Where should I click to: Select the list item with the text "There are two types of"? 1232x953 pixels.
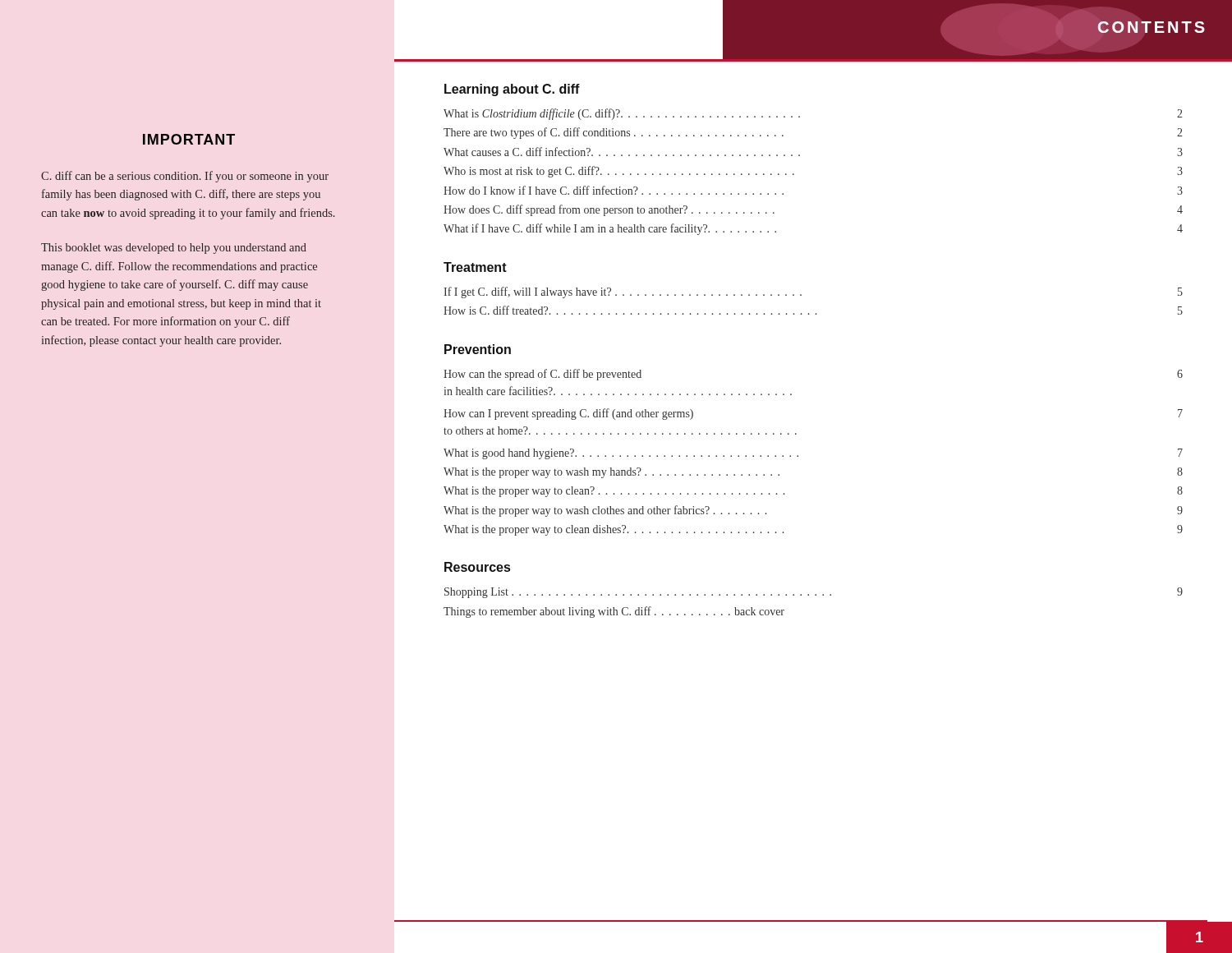coord(542,133)
